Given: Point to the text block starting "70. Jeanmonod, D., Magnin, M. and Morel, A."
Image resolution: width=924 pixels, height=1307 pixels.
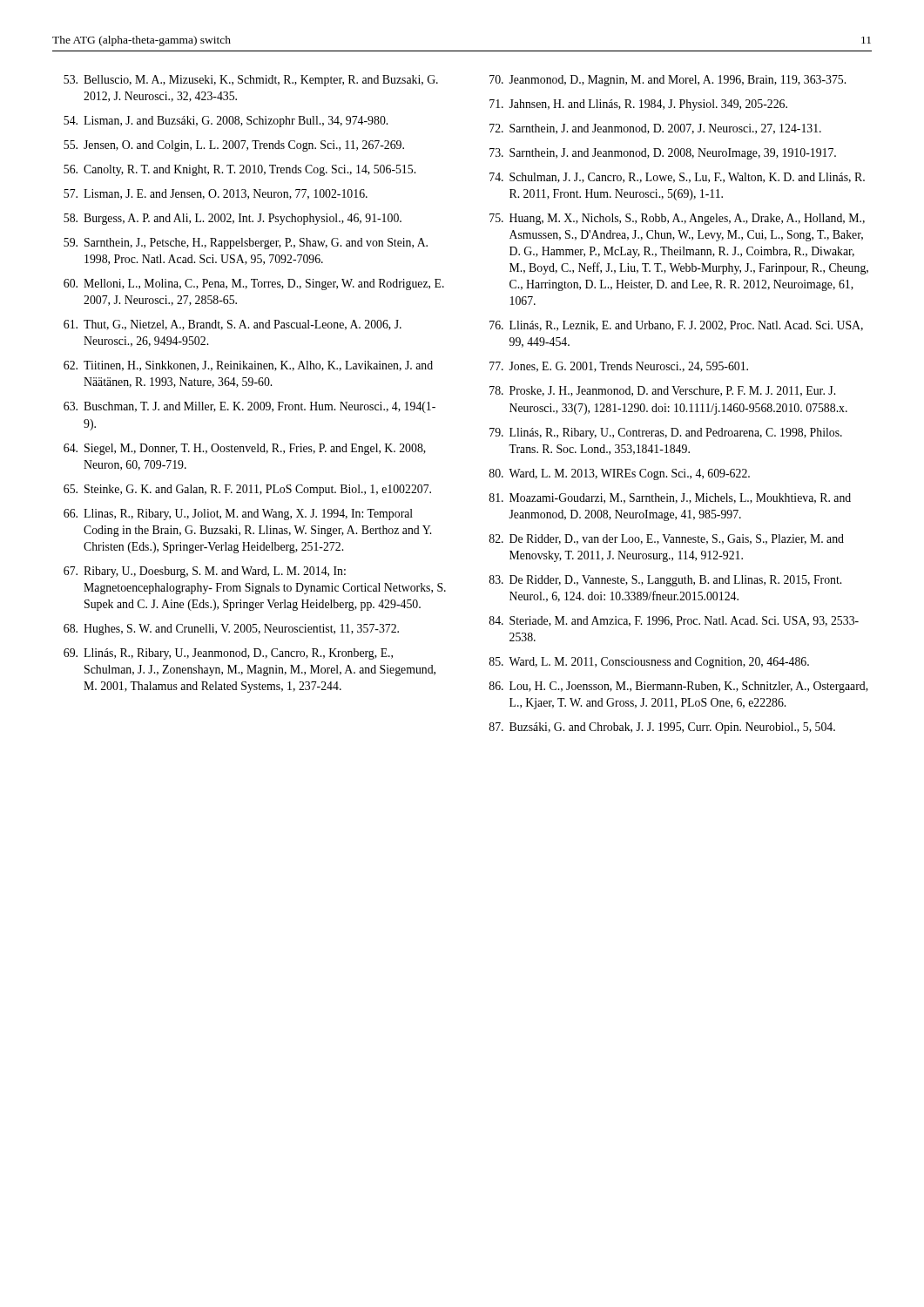Looking at the screenshot, I should point(675,80).
